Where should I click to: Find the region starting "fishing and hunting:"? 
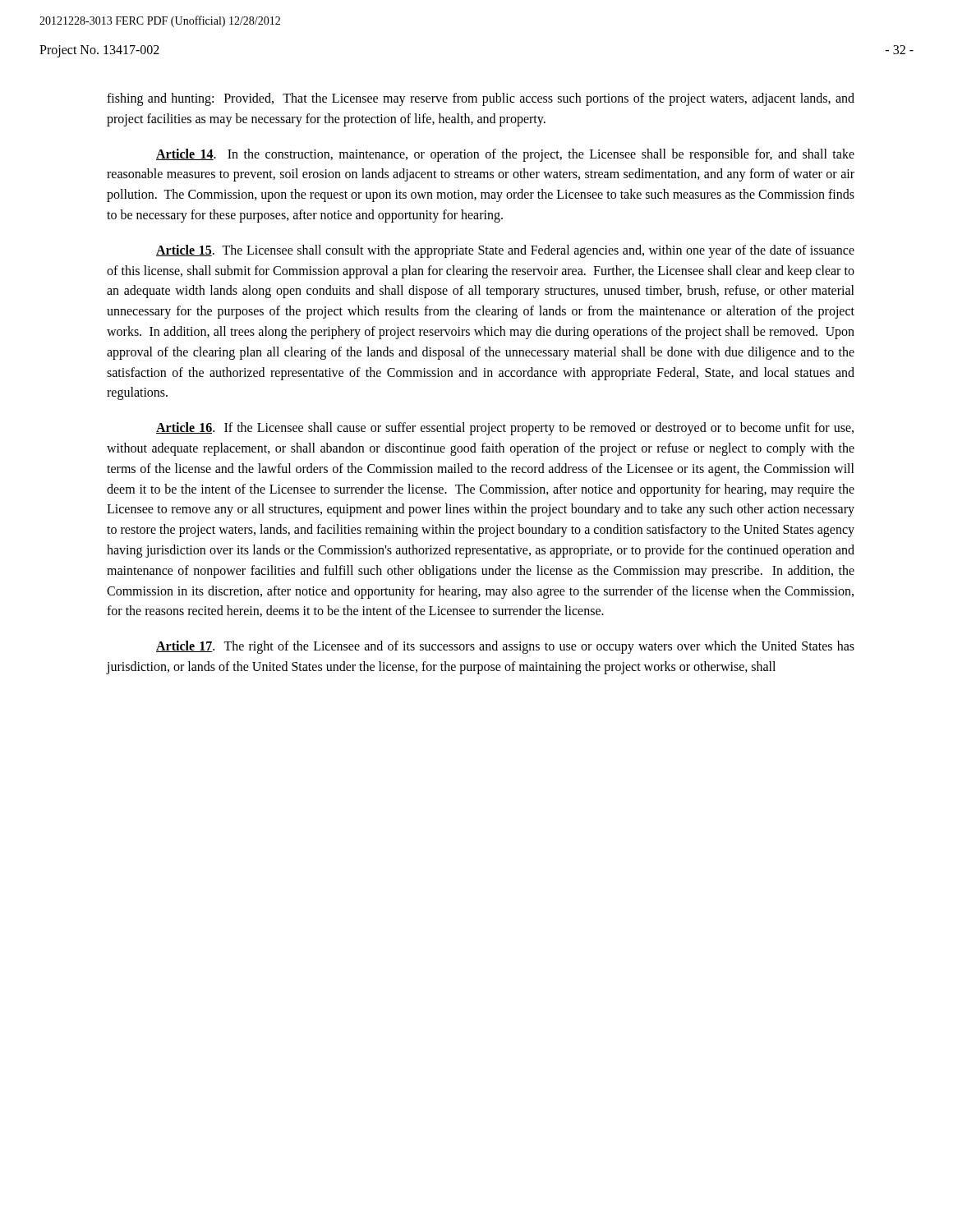481,108
